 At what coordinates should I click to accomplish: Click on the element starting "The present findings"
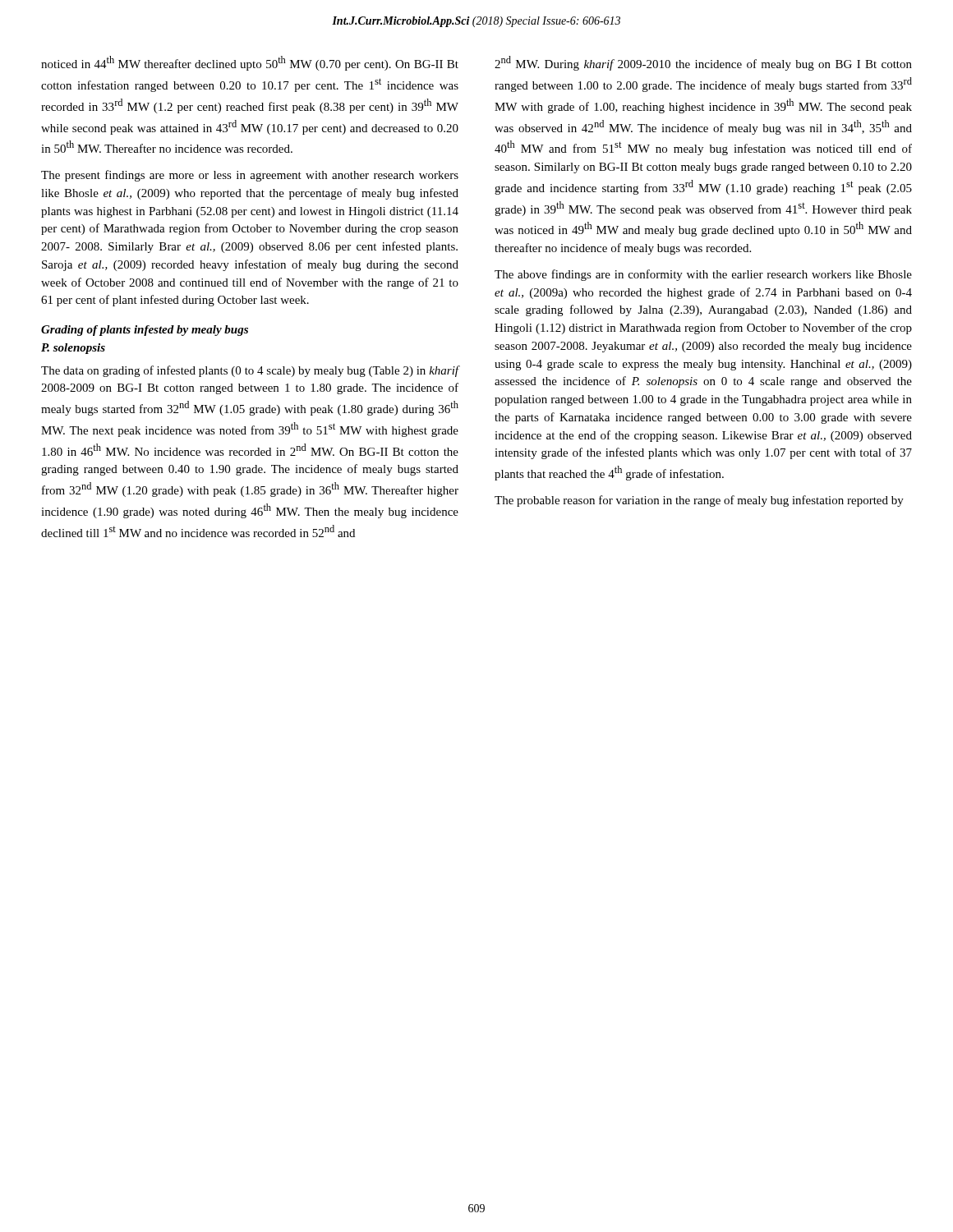(250, 238)
